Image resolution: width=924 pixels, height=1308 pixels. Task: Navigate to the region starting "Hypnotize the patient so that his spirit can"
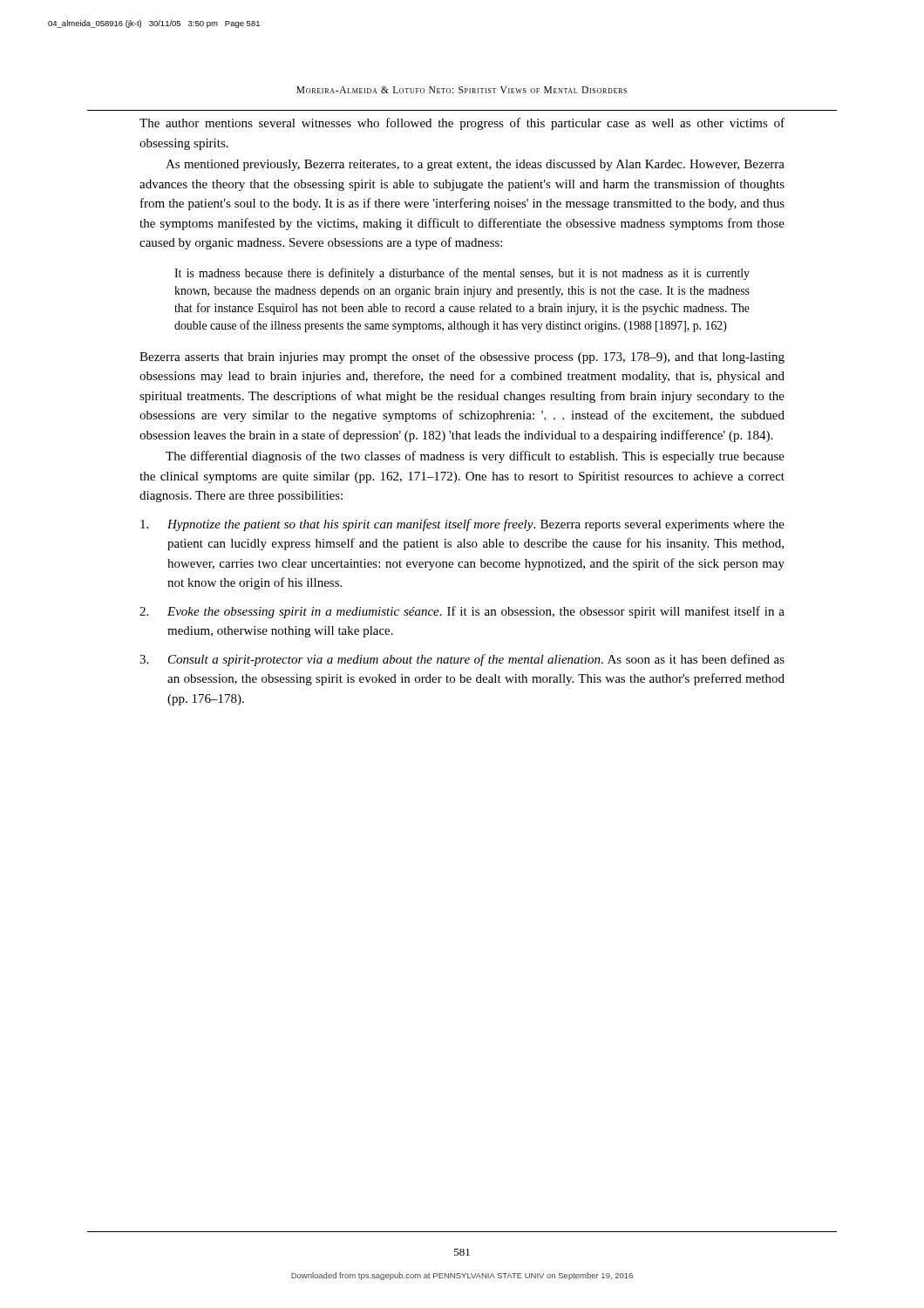point(462,553)
